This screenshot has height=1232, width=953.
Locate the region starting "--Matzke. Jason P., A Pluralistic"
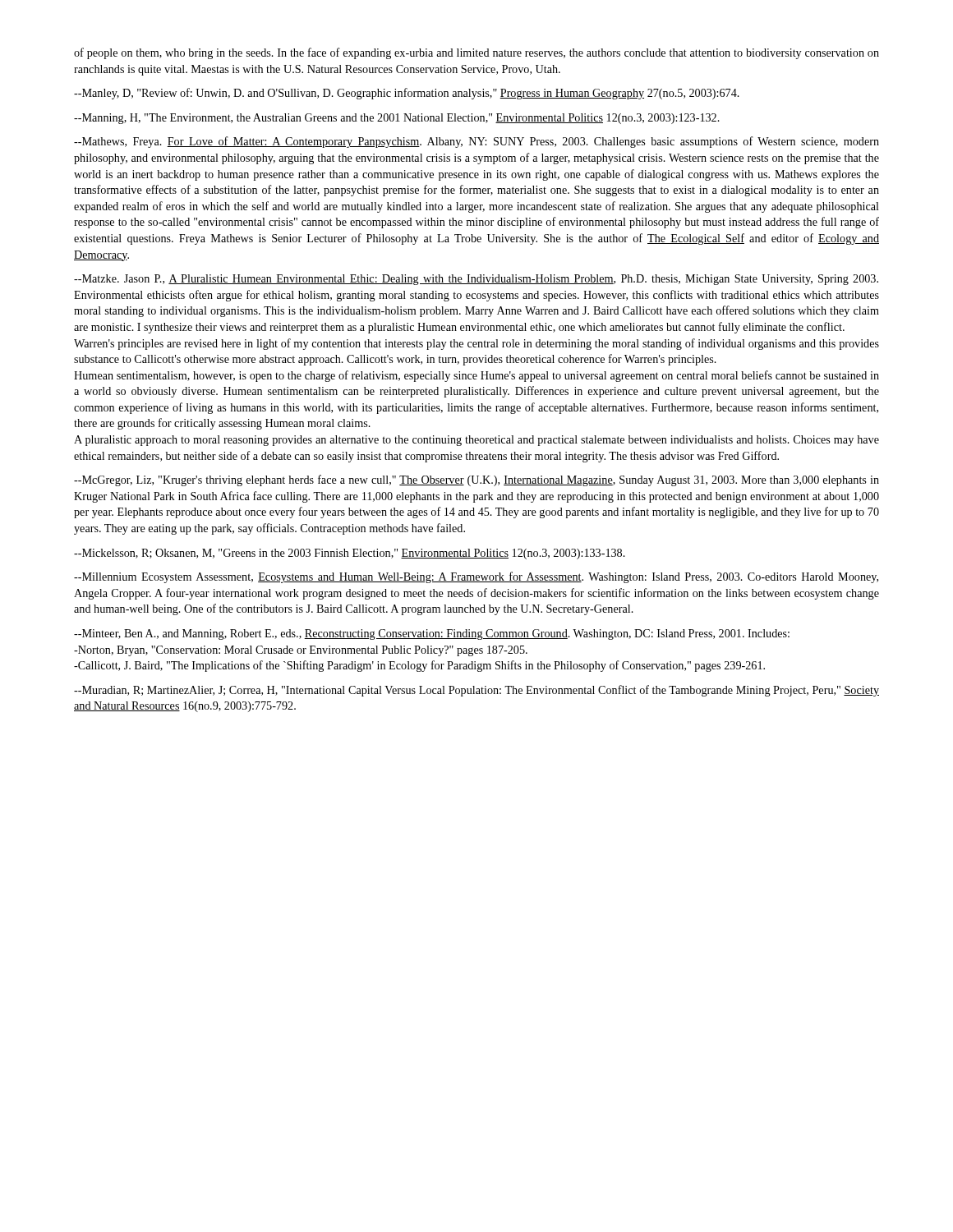pos(476,368)
